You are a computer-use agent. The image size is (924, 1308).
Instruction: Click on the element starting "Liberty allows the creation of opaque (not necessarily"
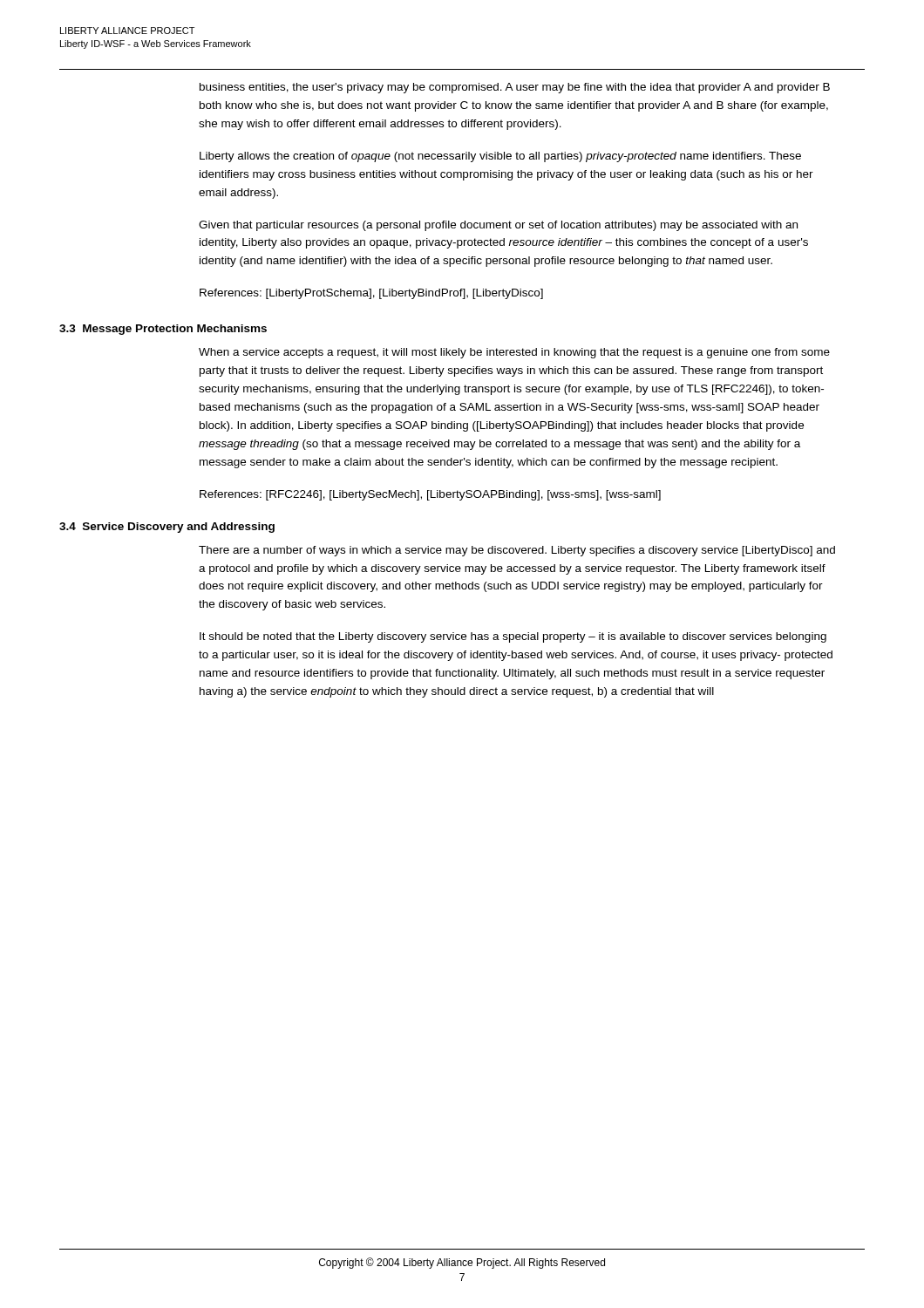[506, 174]
